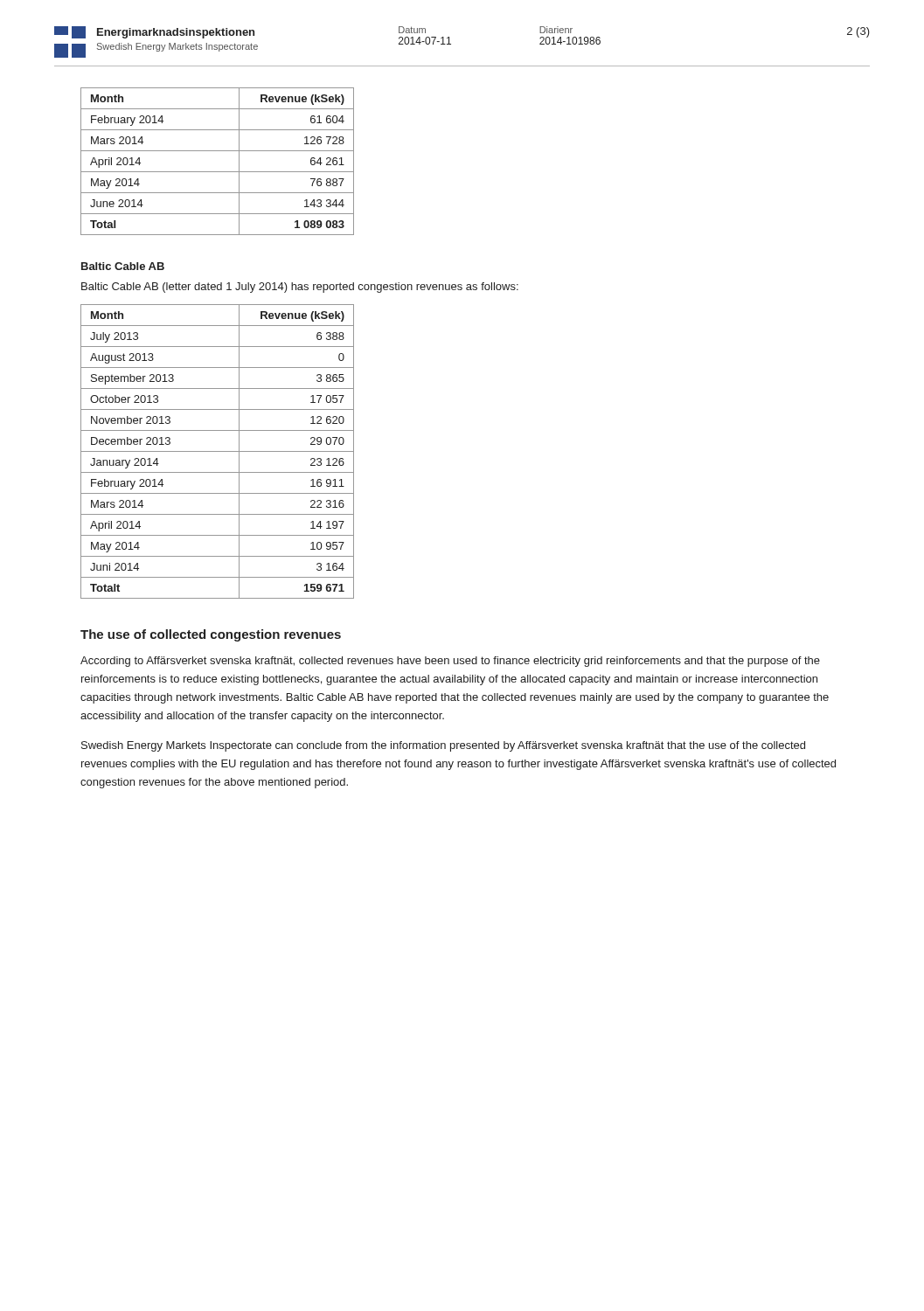
Task: Navigate to the region starting "According to Affärsverket svenska kraftnät, collected revenues"
Action: [x=455, y=688]
